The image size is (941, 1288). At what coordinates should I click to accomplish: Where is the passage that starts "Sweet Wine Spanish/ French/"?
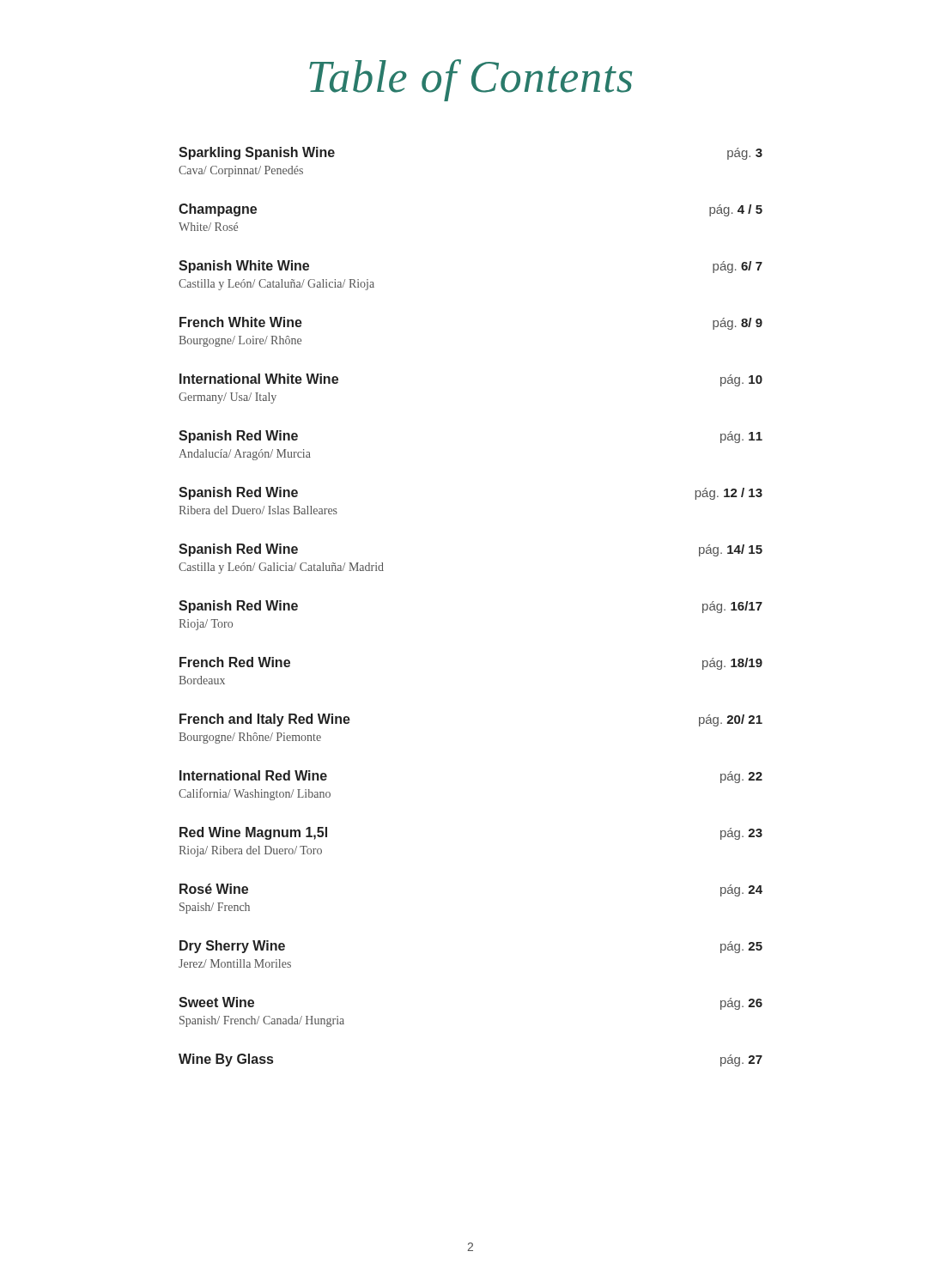(228, 1003)
